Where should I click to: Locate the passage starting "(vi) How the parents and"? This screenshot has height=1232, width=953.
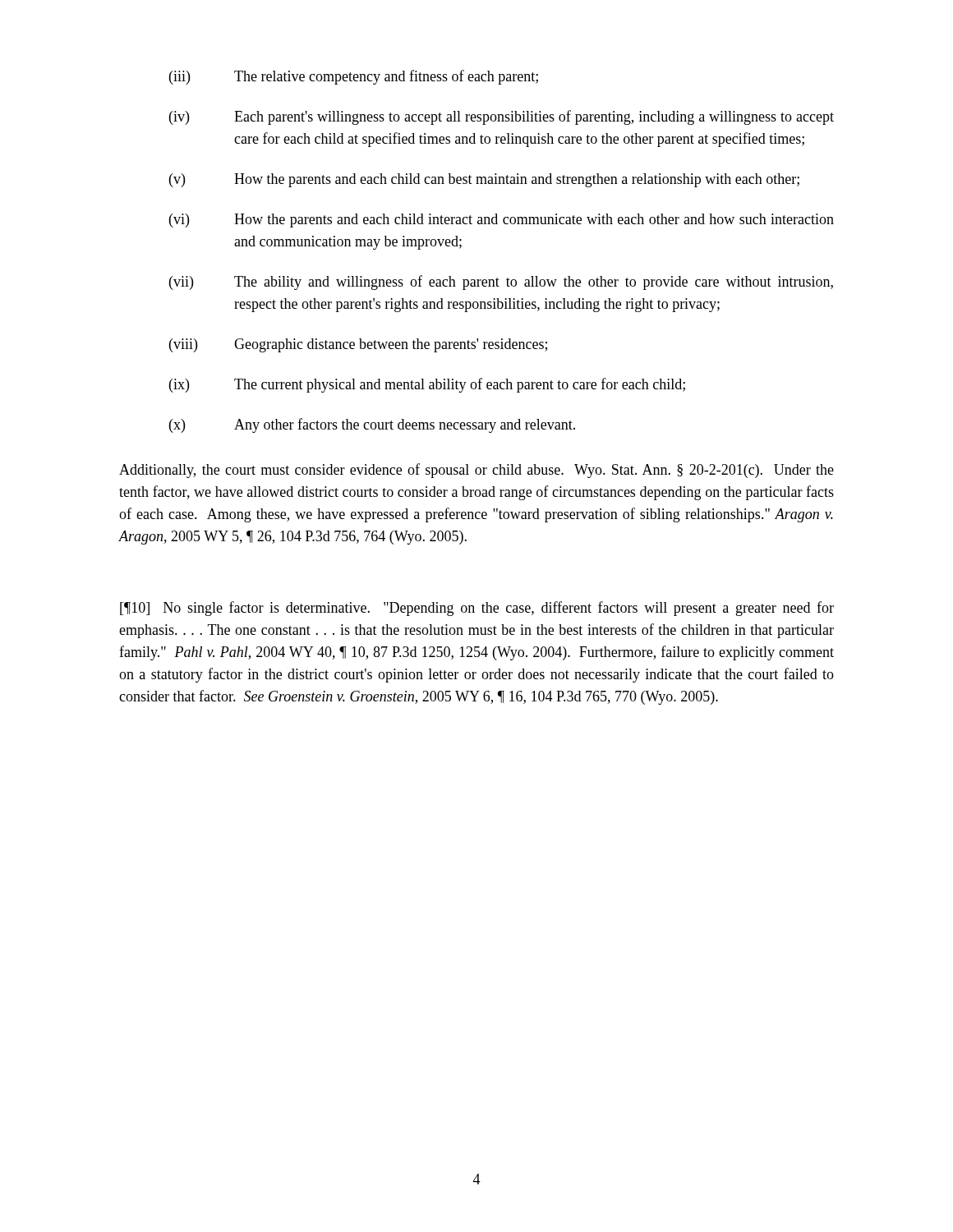[x=501, y=231]
